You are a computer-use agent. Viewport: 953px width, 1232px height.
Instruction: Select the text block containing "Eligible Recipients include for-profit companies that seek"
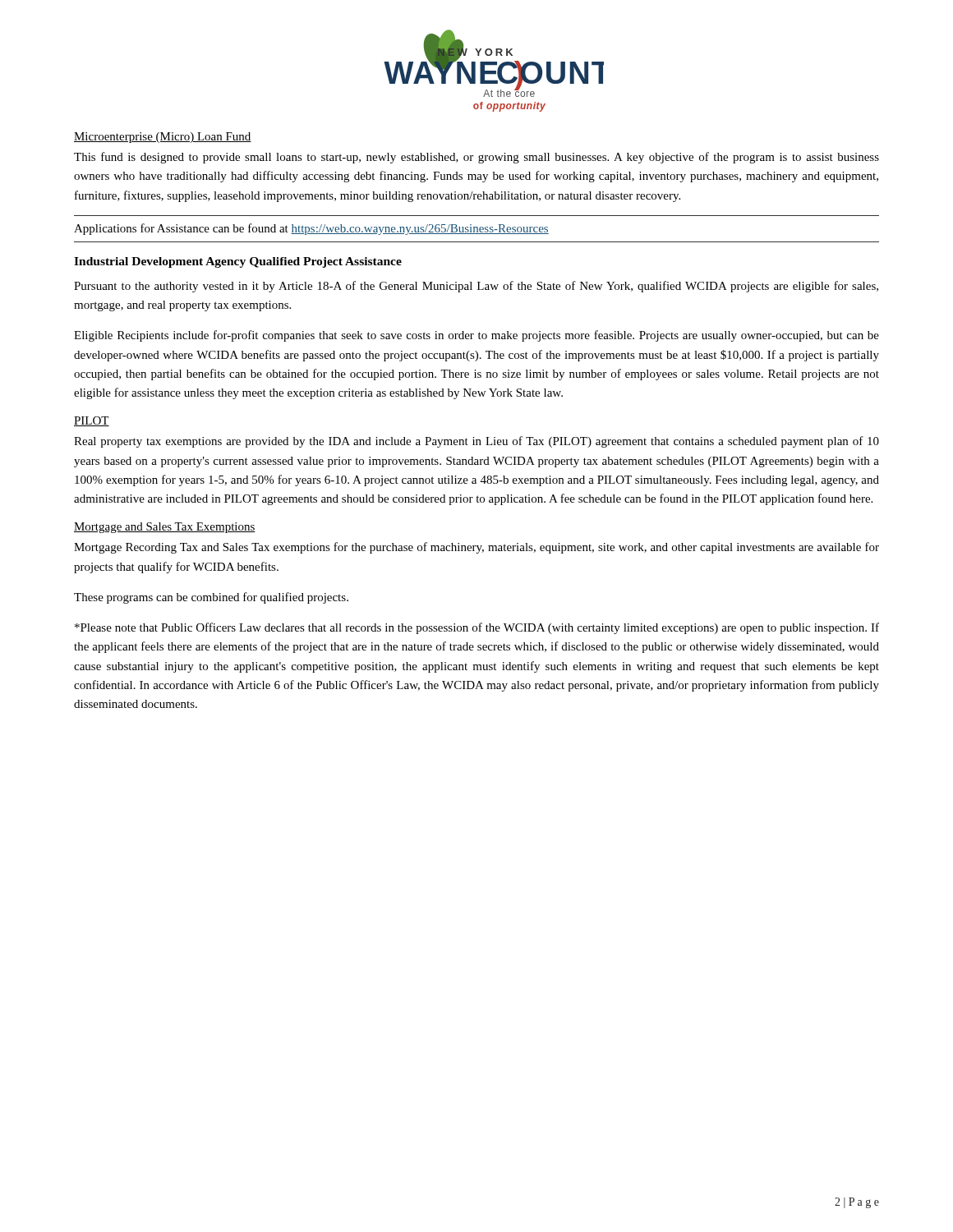476,364
